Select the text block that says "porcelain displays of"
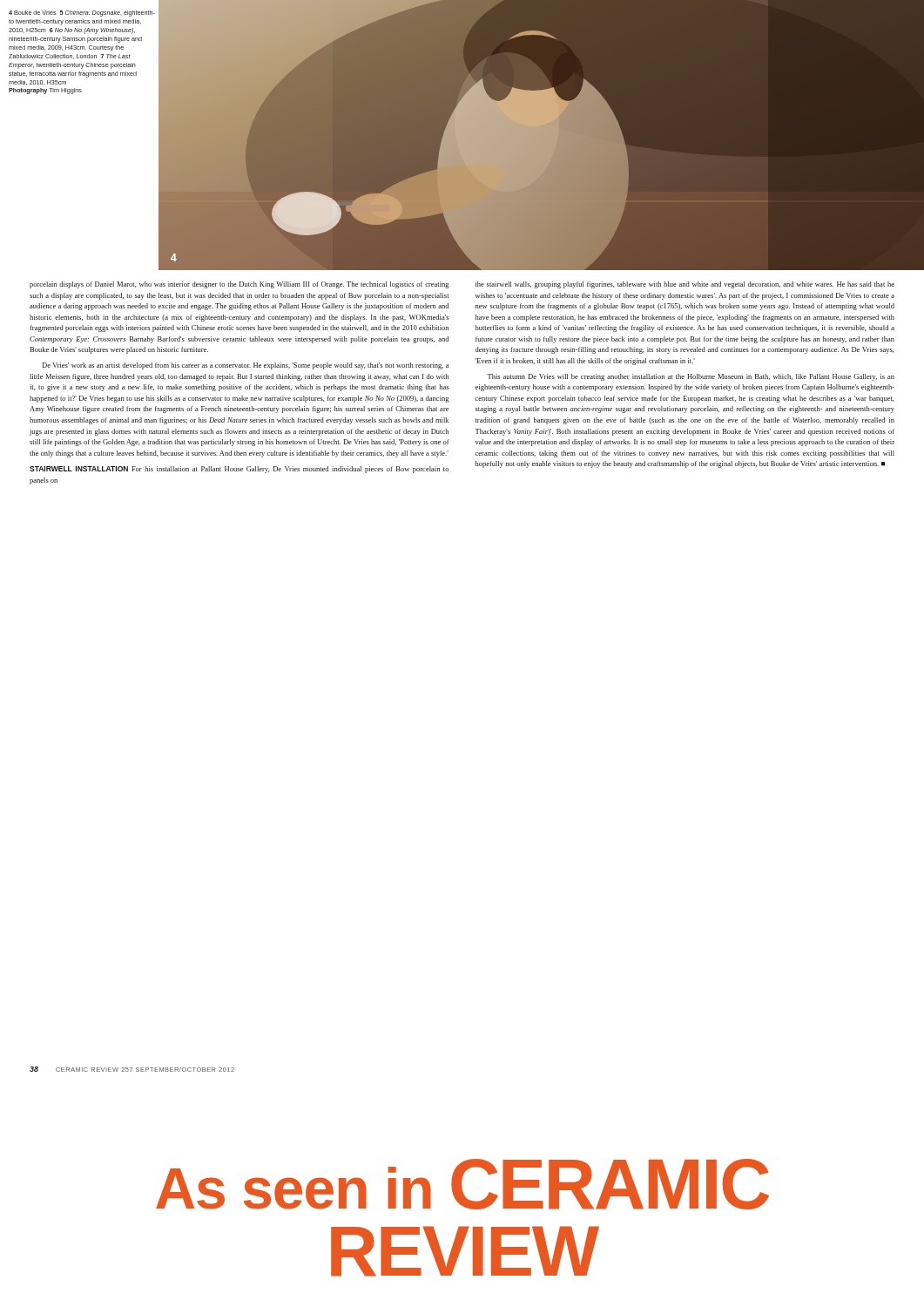 239,369
